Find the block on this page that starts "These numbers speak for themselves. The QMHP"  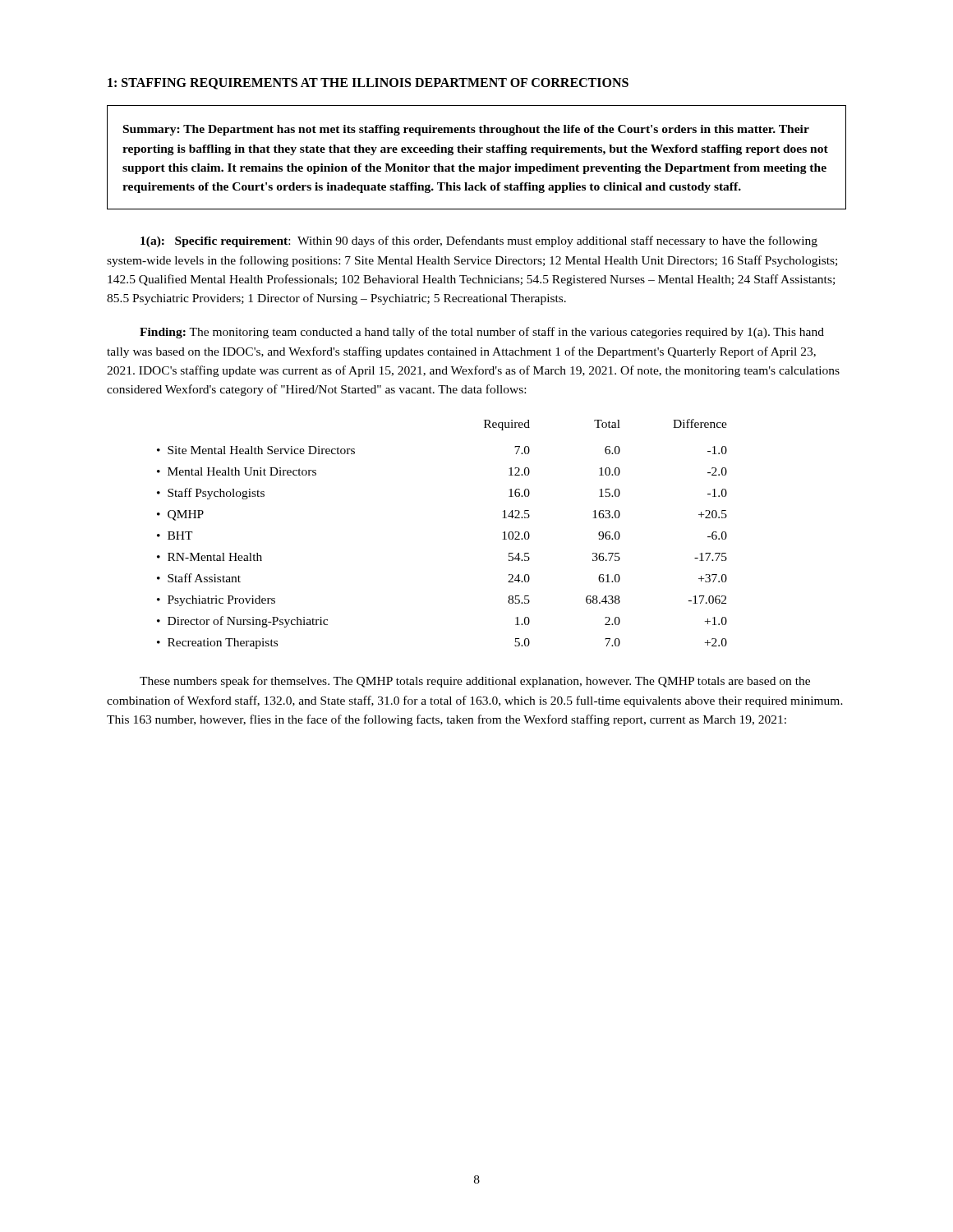(475, 700)
